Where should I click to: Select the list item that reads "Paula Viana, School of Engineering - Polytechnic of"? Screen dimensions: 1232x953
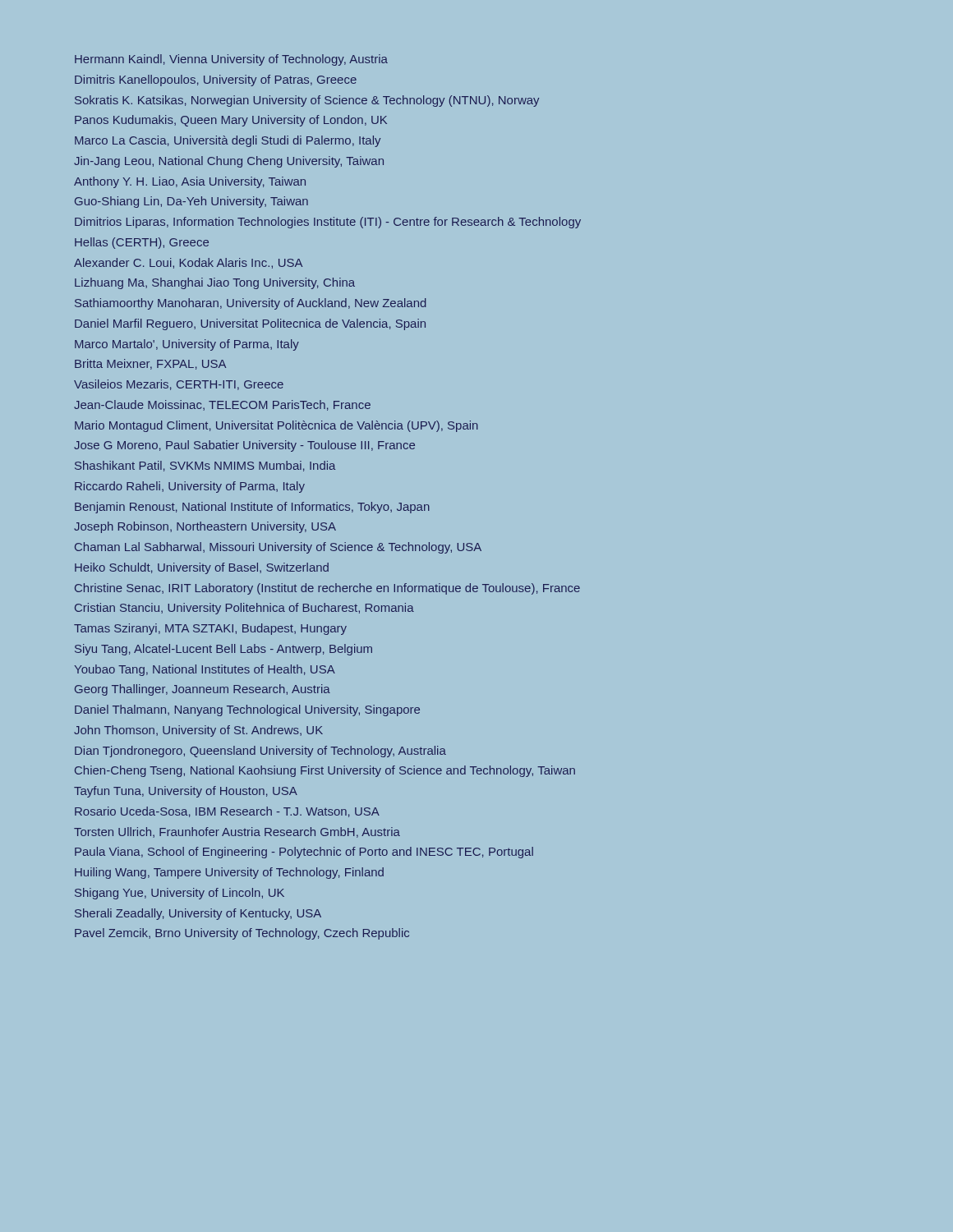click(304, 851)
